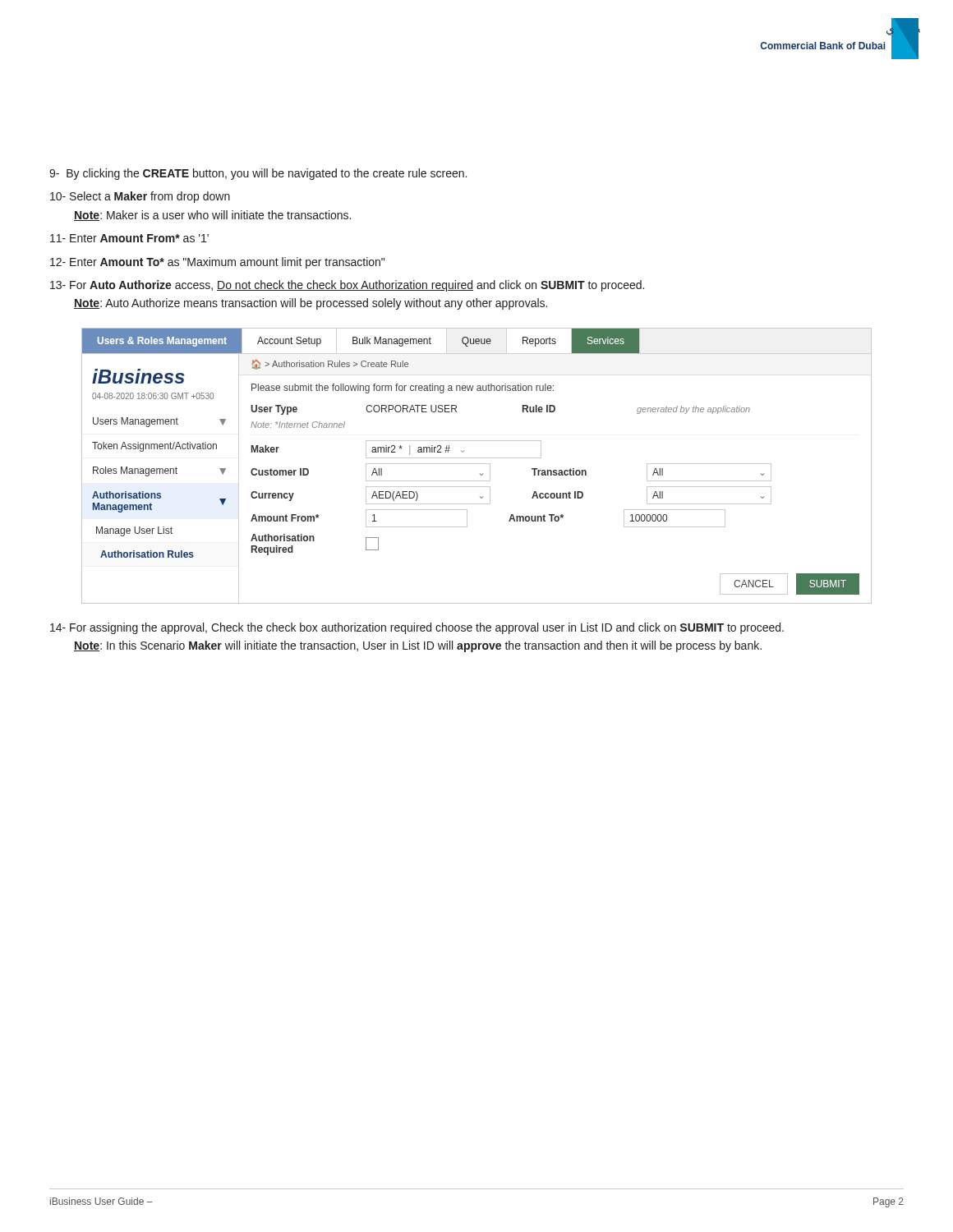
Task: Select the block starting "9- By clicking the CREATE"
Action: point(259,173)
